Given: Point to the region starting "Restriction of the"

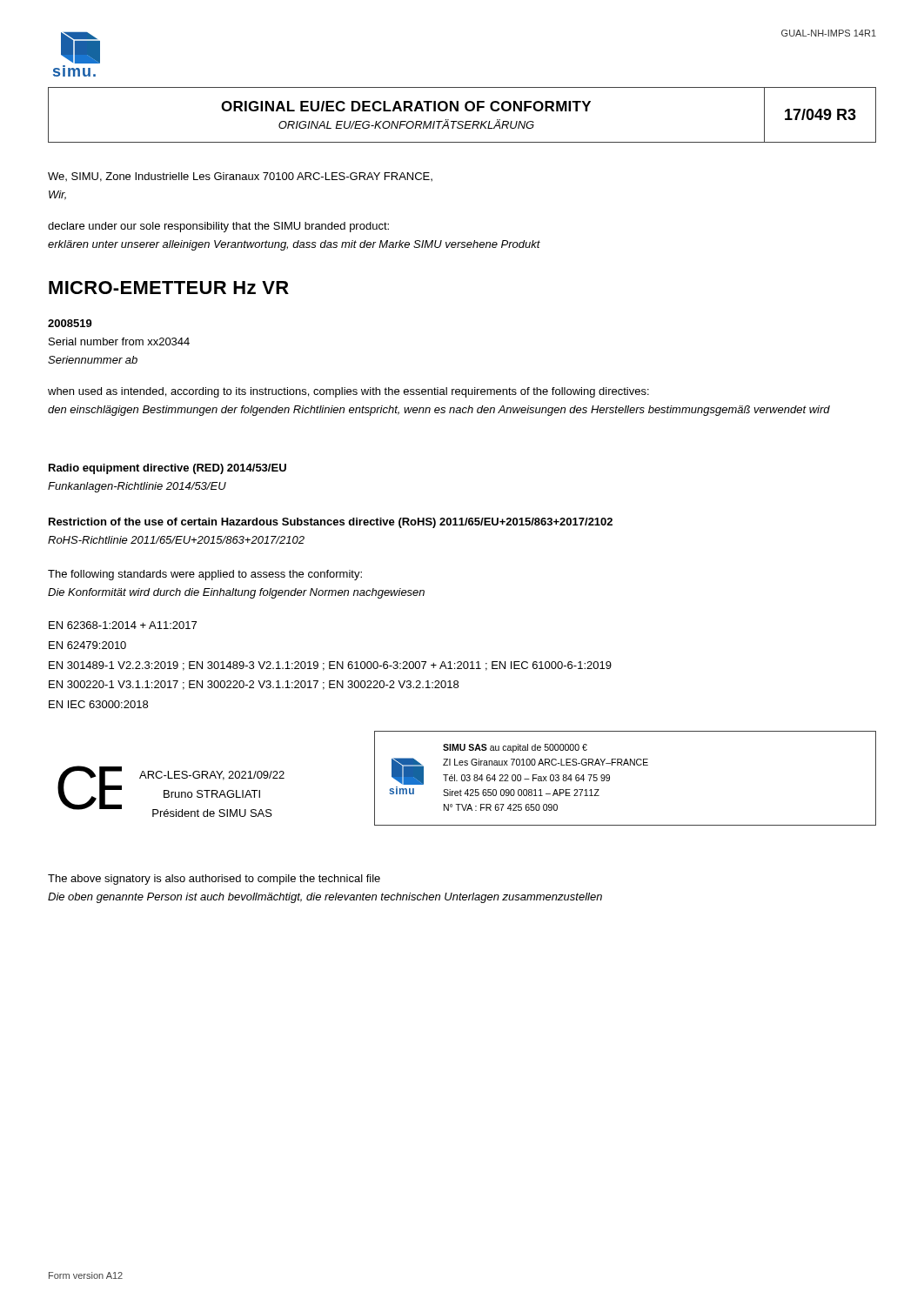Looking at the screenshot, I should click(330, 531).
